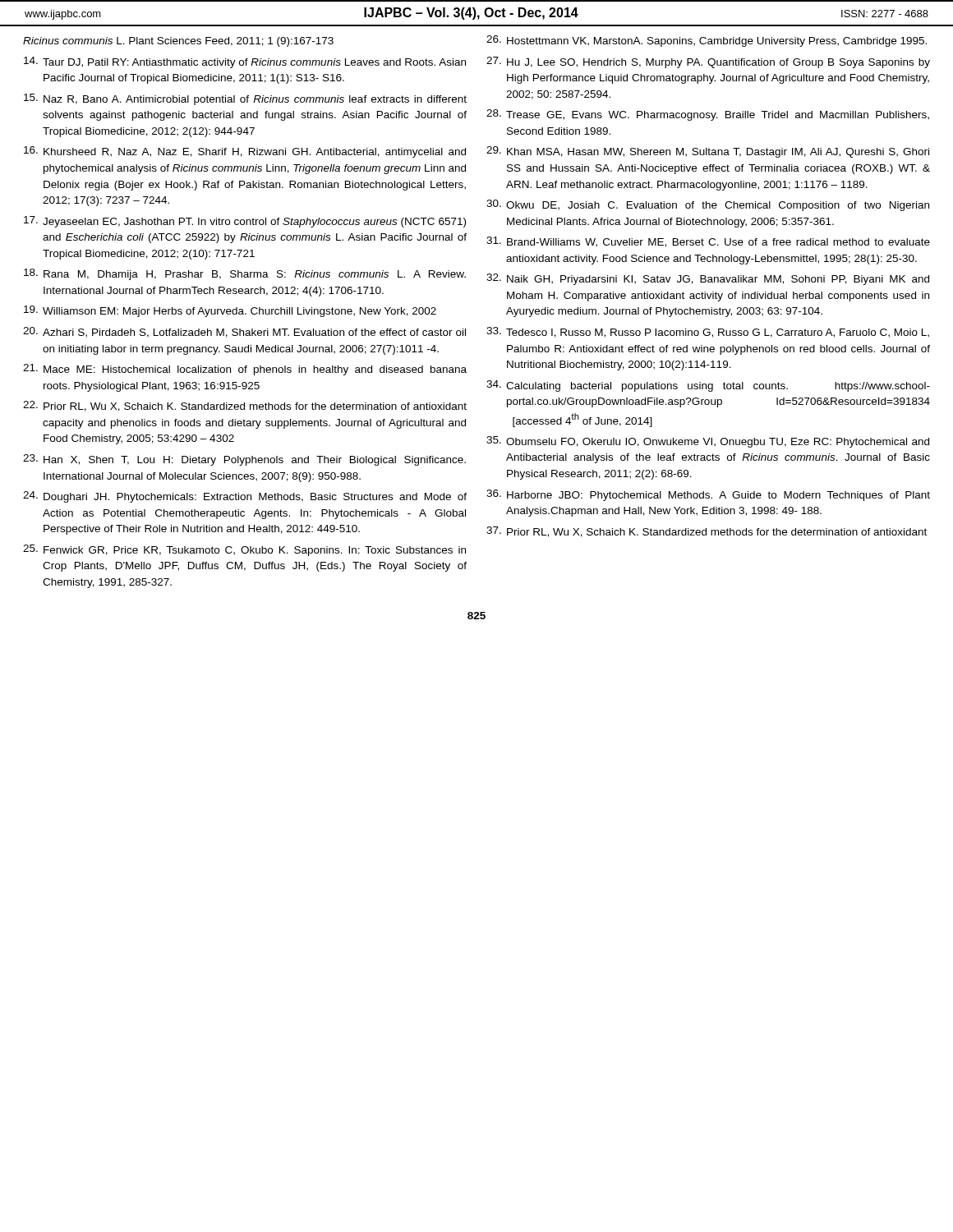Click the passage that begins "36. Harborne JBO: Phytochemical Methods."
The image size is (953, 1232).
point(708,503)
